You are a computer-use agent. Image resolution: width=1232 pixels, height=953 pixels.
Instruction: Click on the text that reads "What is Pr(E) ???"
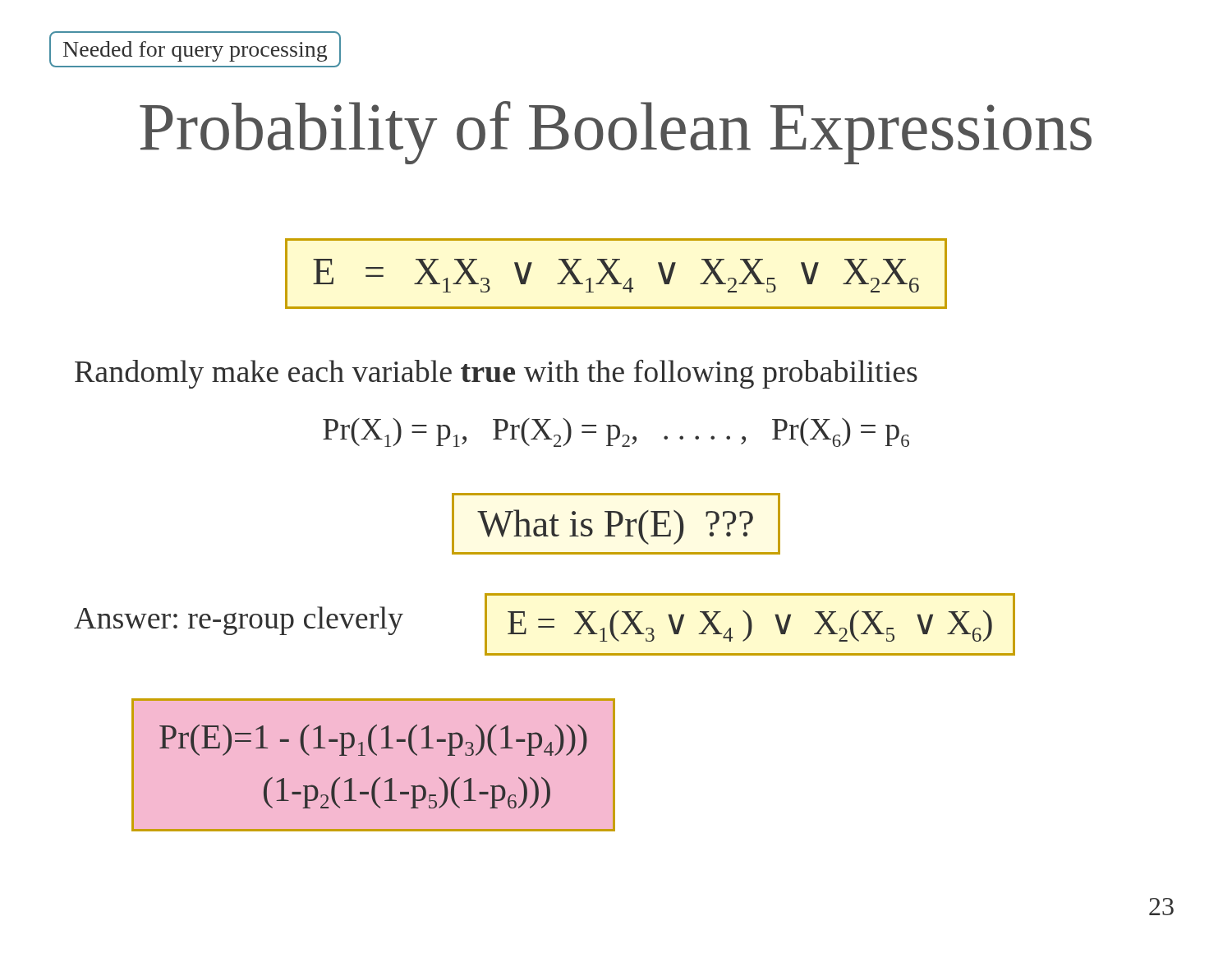click(616, 524)
